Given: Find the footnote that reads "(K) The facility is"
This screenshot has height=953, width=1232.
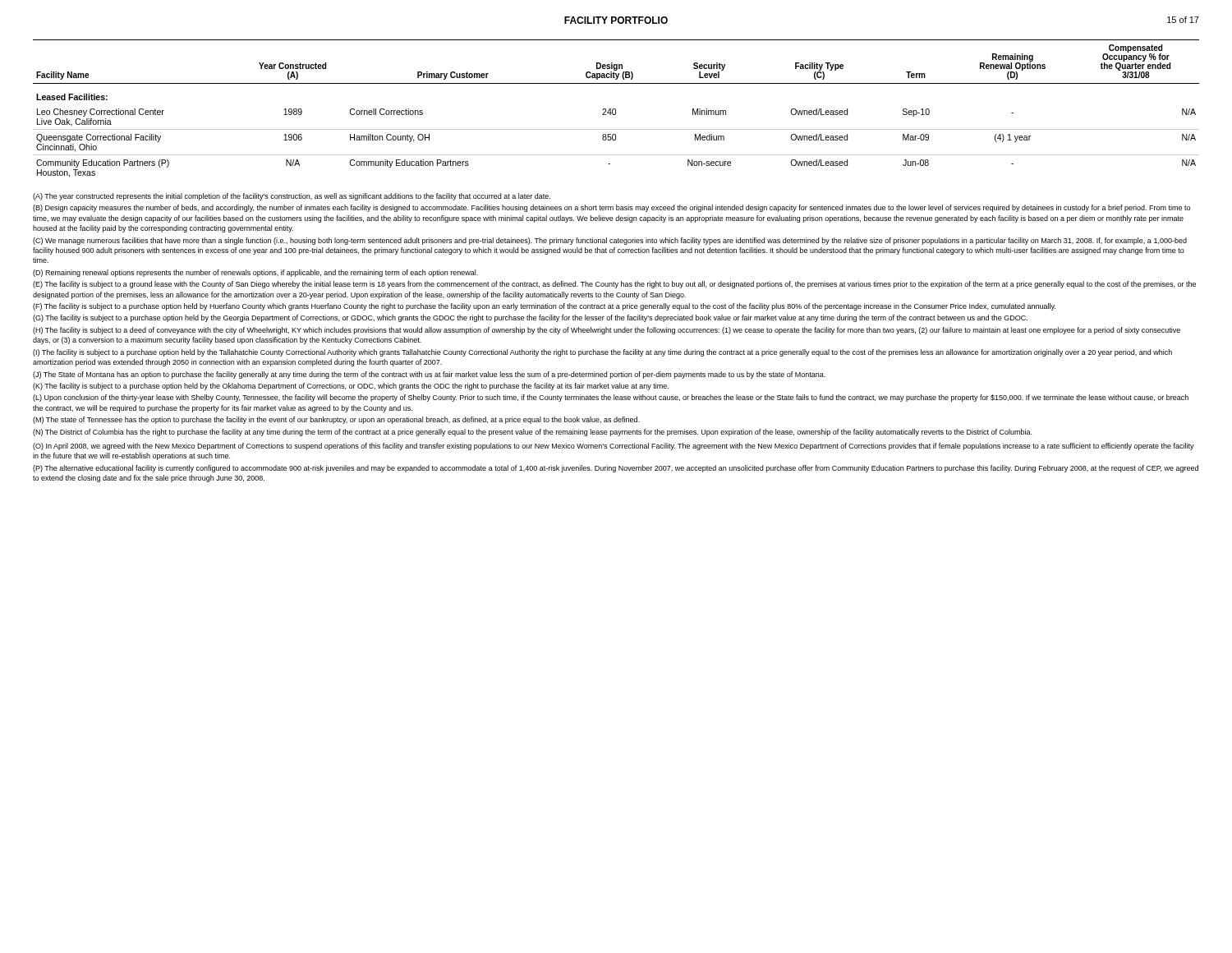Looking at the screenshot, I should coord(351,386).
